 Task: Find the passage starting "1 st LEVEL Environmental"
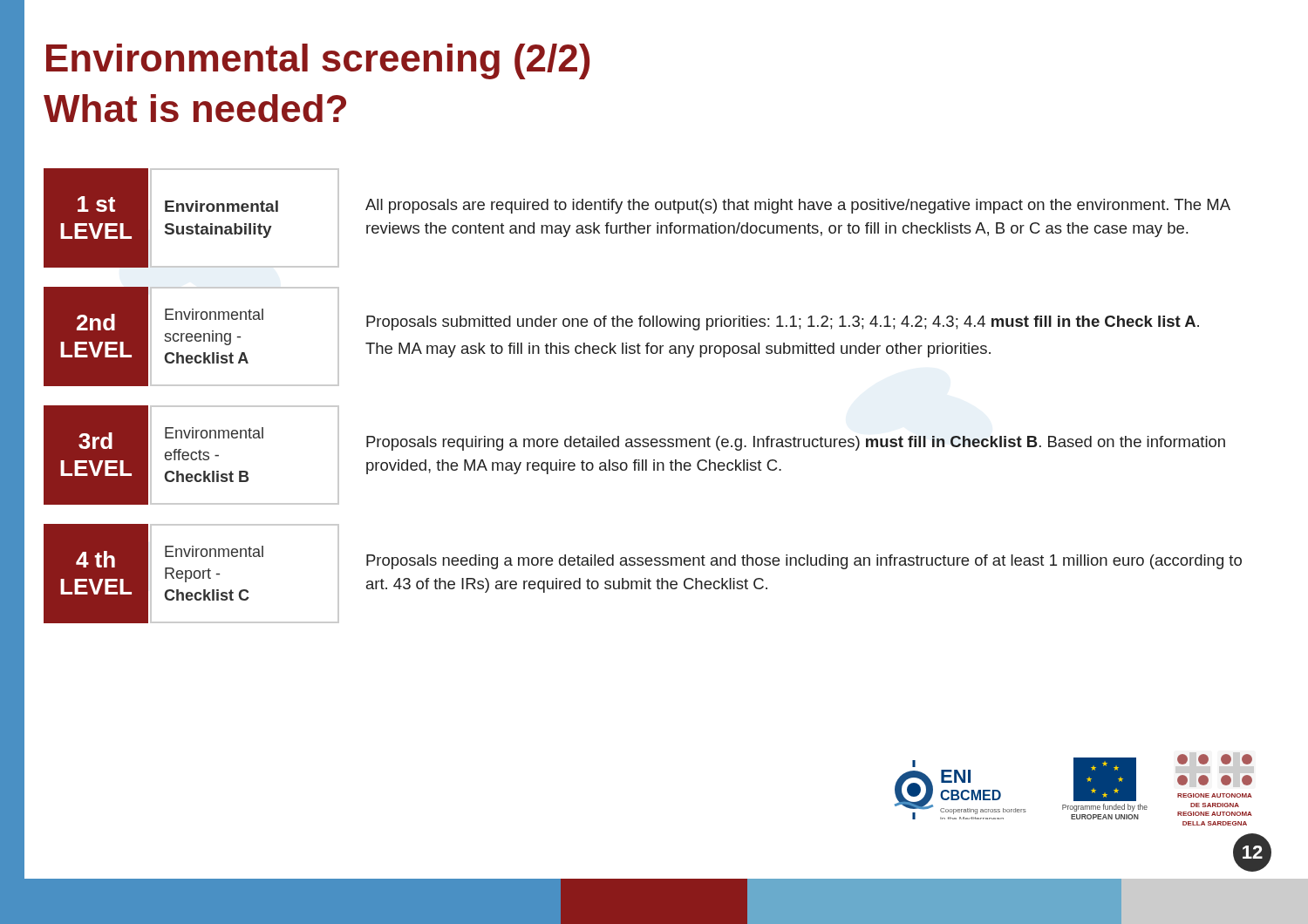point(654,218)
